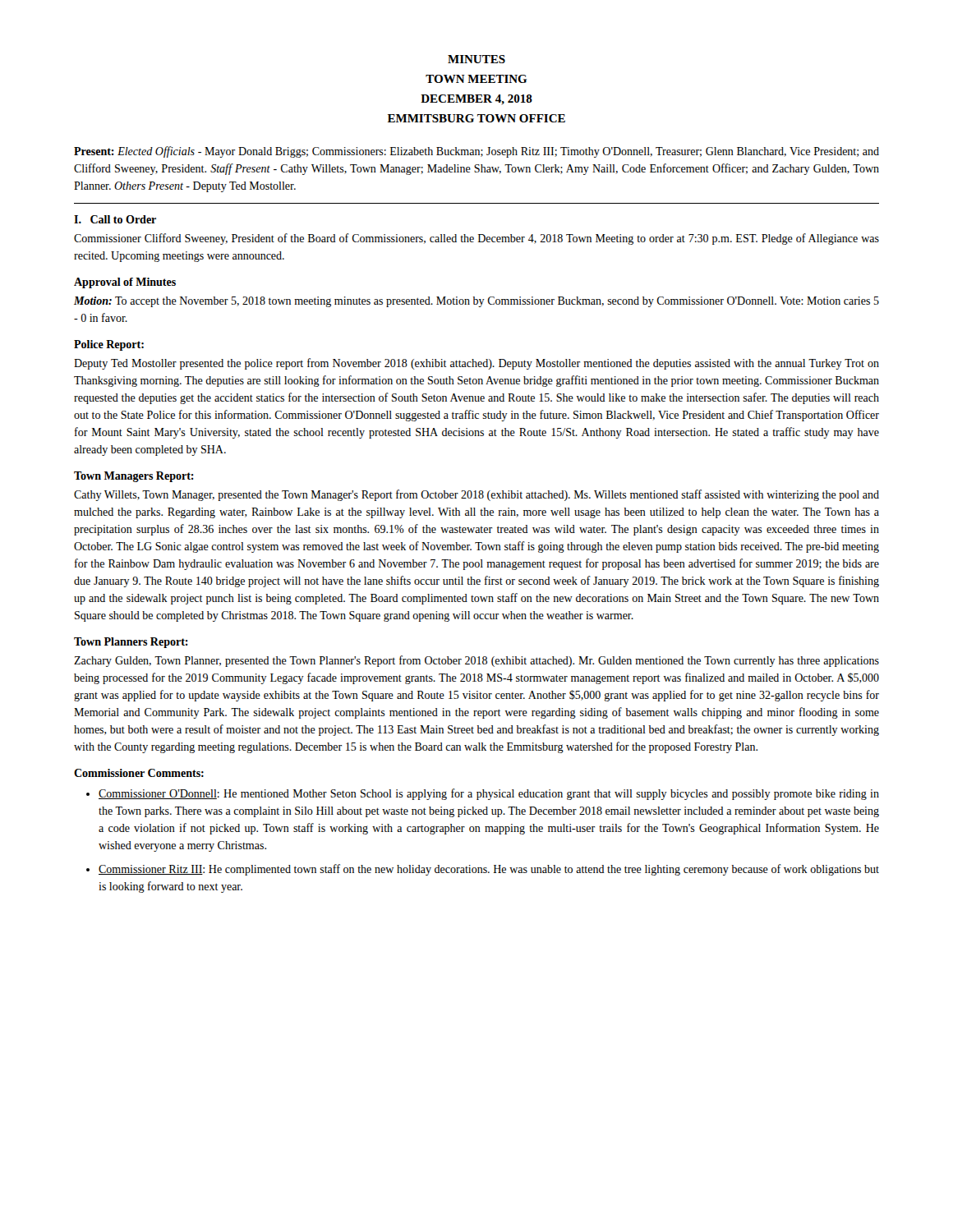This screenshot has width=953, height=1232.
Task: Click on the title with the text "MINUTES TOWN MEETING DECEMBER 4,"
Action: click(476, 89)
